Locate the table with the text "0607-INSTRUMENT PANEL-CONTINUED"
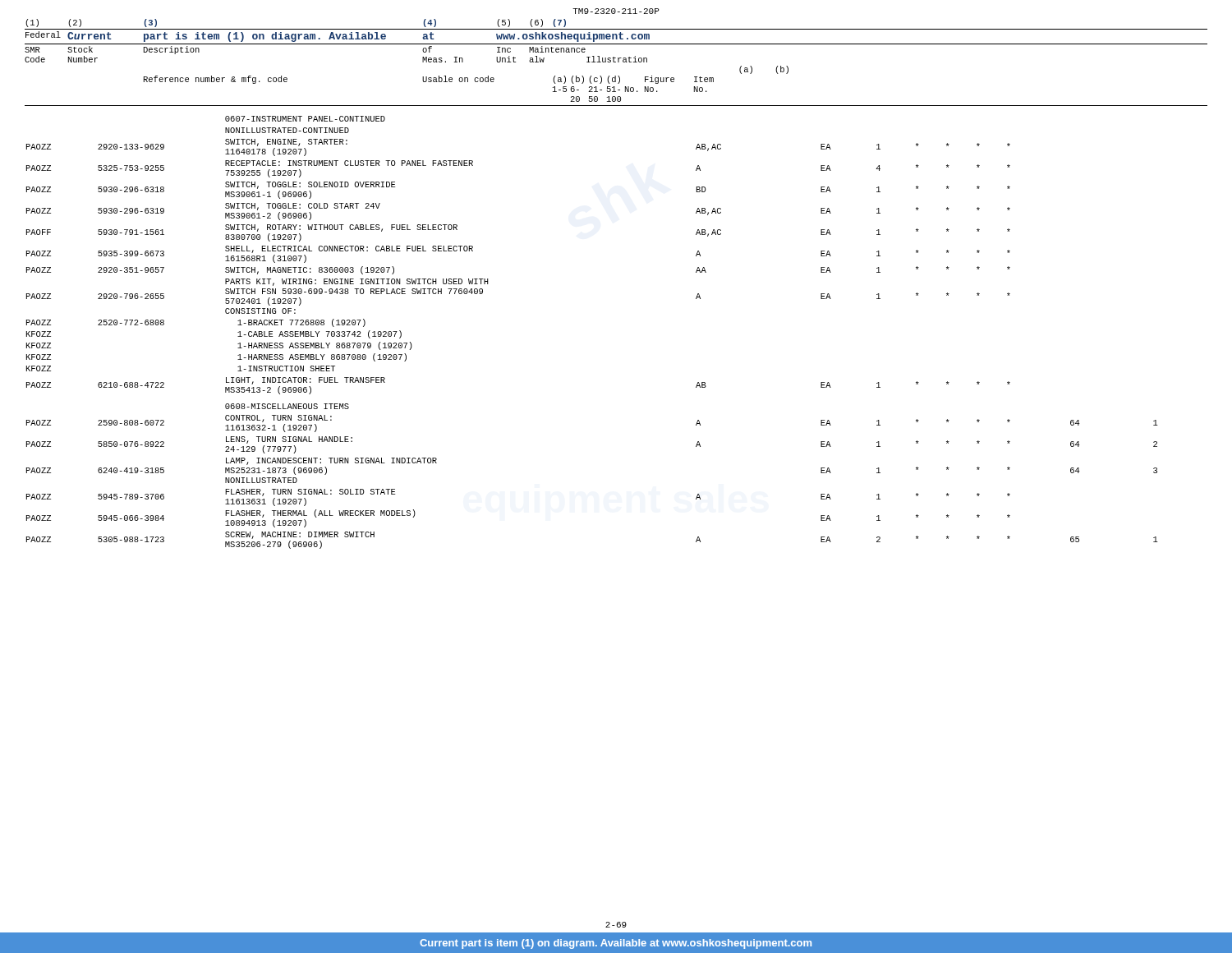This screenshot has height=953, width=1232. (x=616, y=332)
